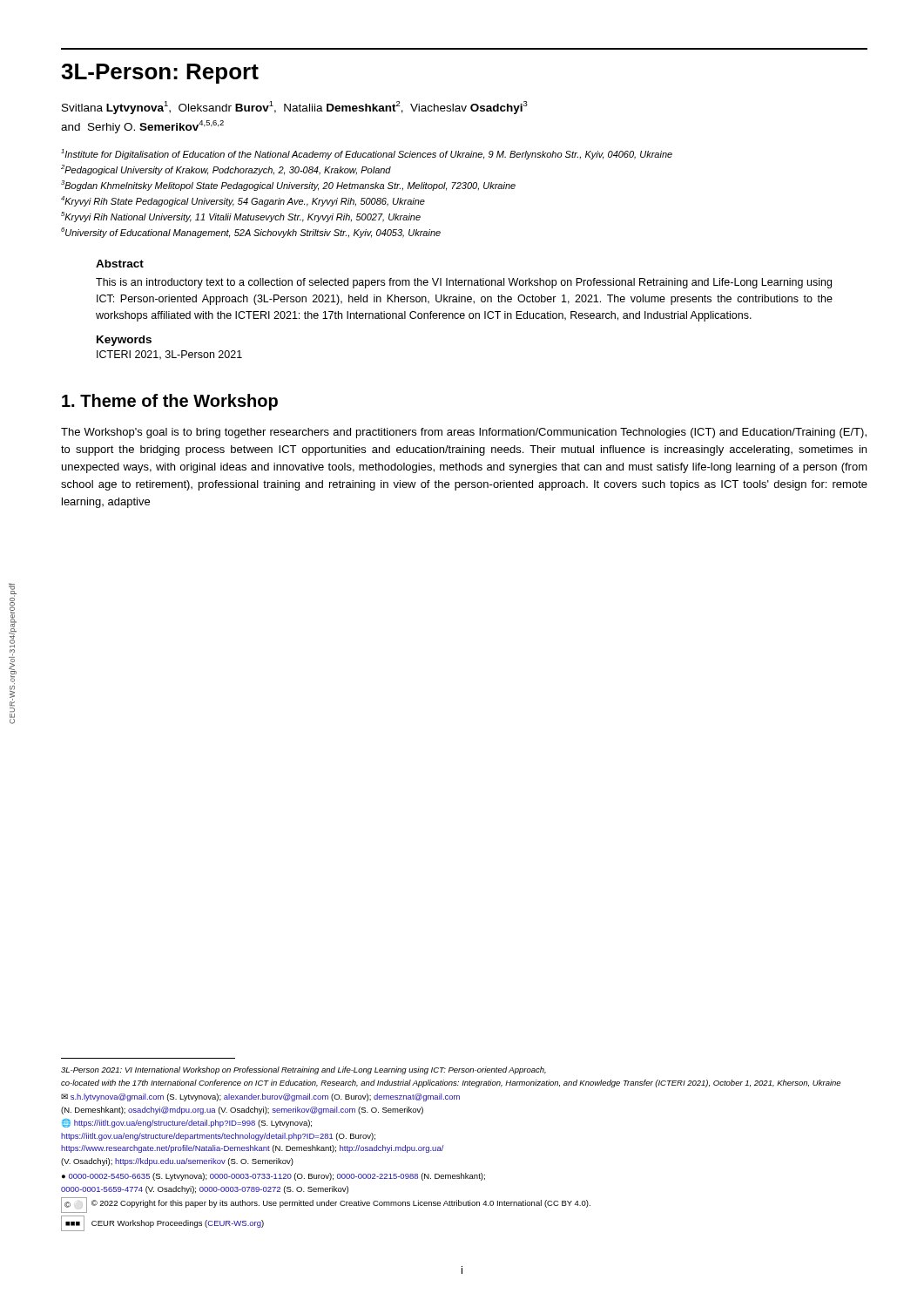This screenshot has width=924, height=1307.
Task: Where is the passage that starts "1Institute for Digitalisation of Education of the"?
Action: (464, 193)
